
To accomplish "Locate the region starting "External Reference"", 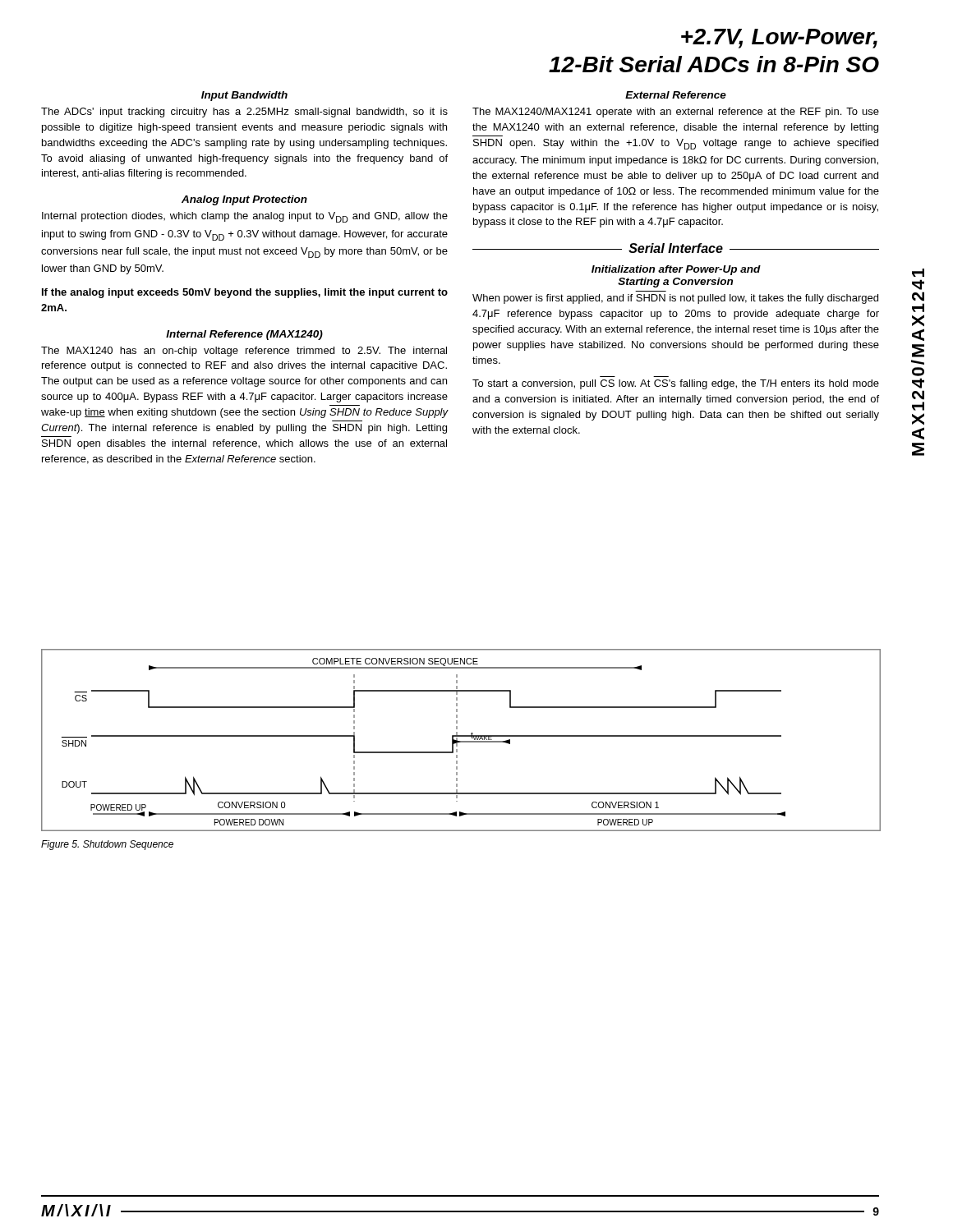I will tap(676, 95).
